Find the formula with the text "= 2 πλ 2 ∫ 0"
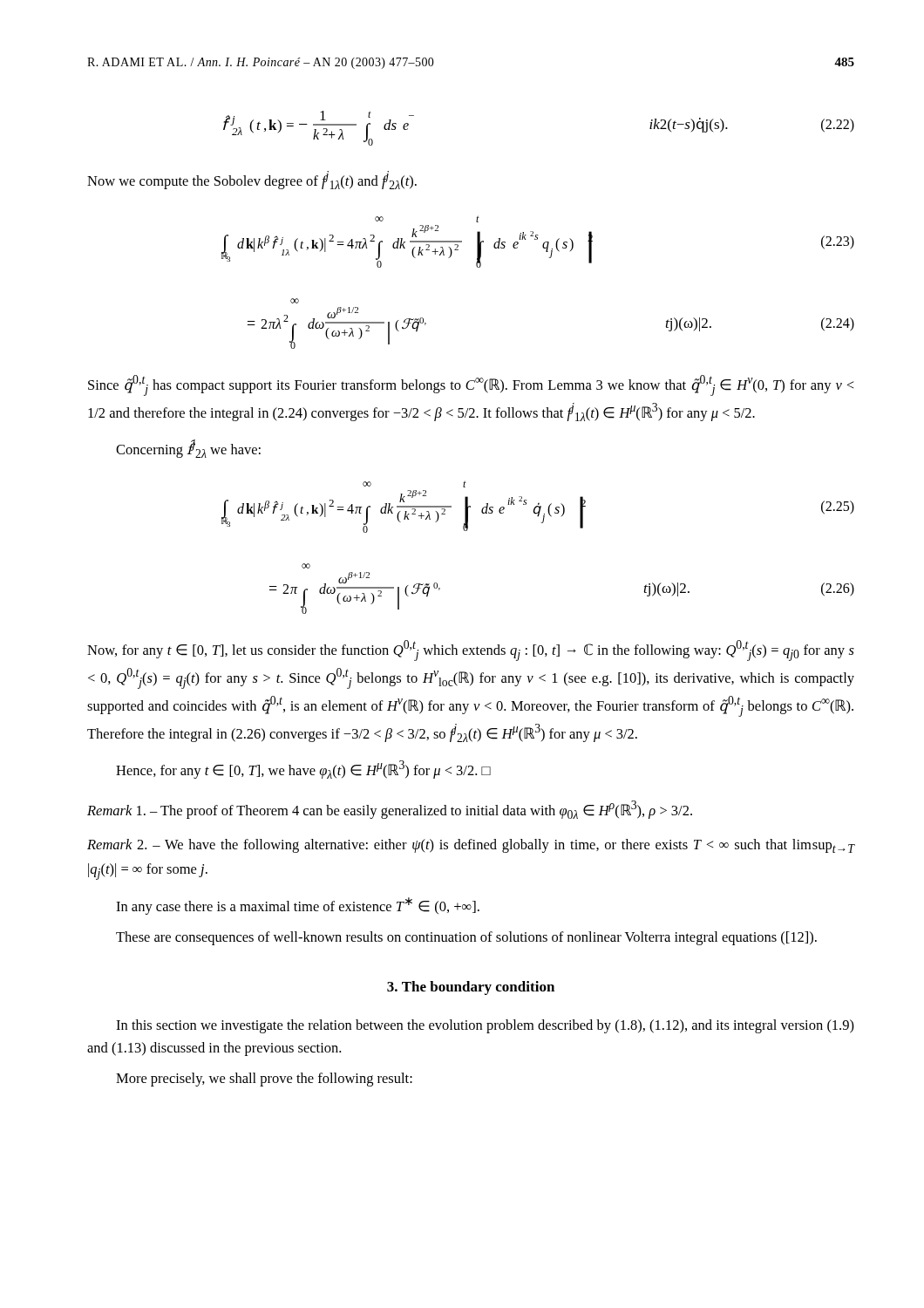 click(x=295, y=301)
